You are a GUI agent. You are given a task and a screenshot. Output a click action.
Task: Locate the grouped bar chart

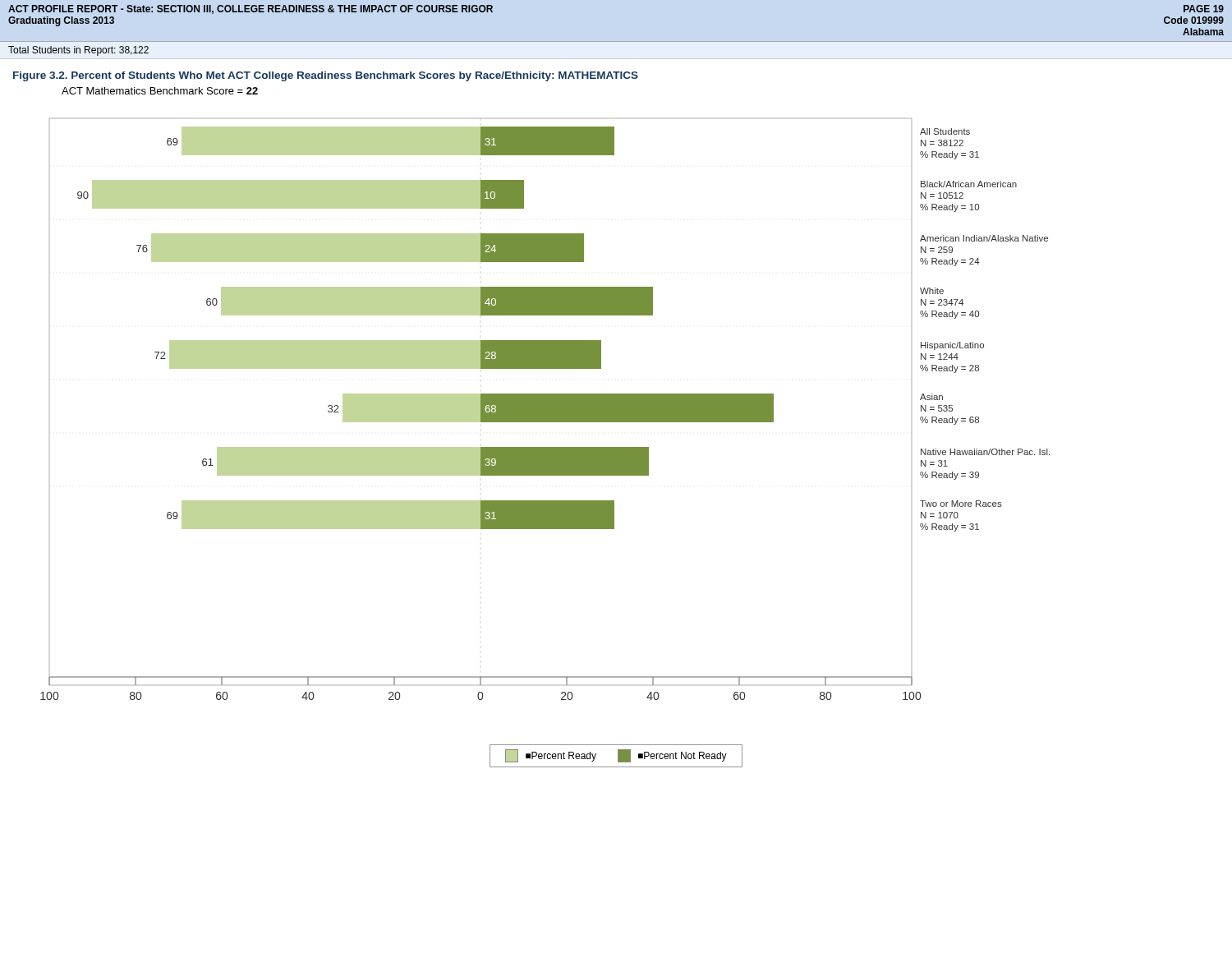[x=616, y=426]
